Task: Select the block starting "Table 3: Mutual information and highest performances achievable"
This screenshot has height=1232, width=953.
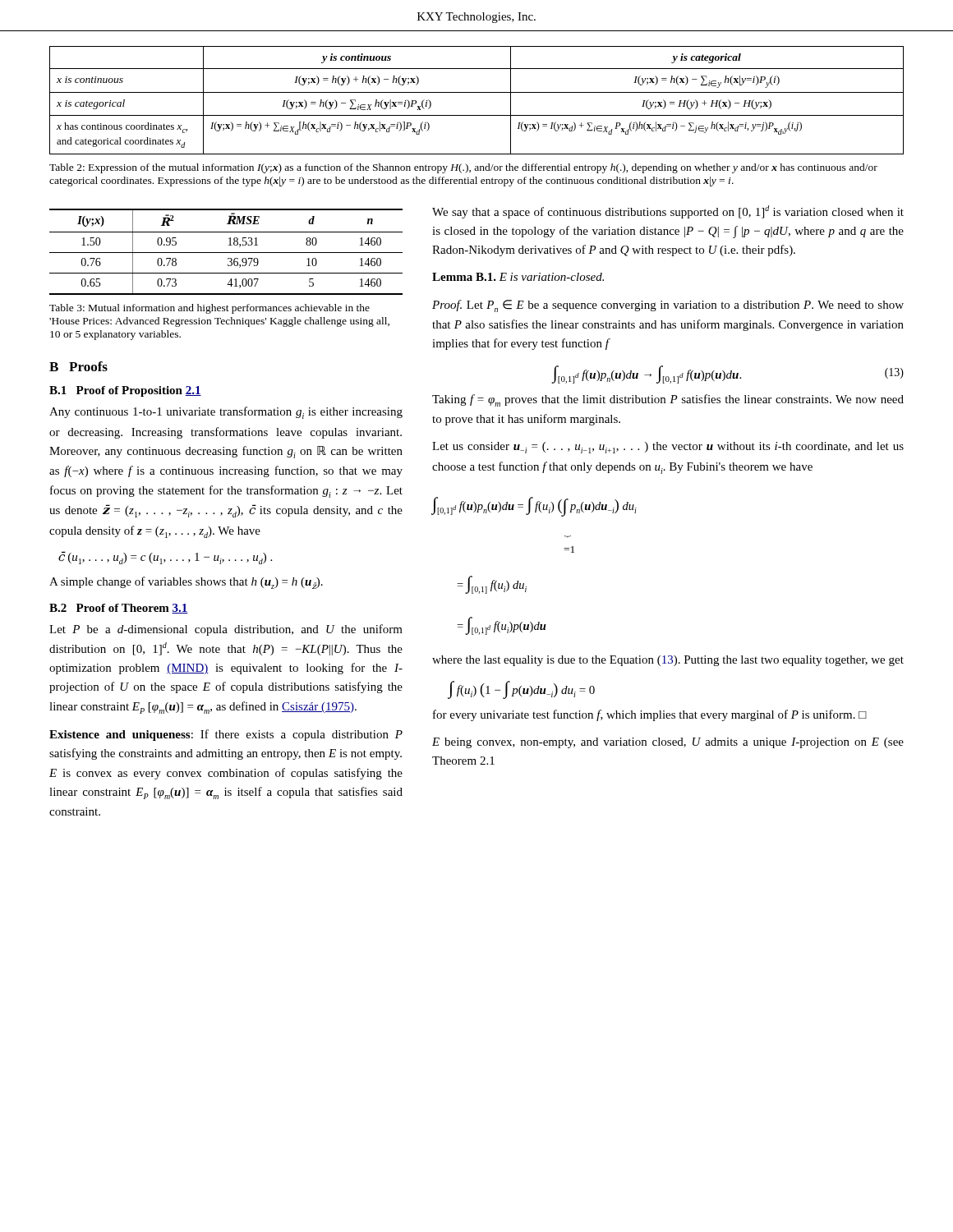Action: coord(220,321)
